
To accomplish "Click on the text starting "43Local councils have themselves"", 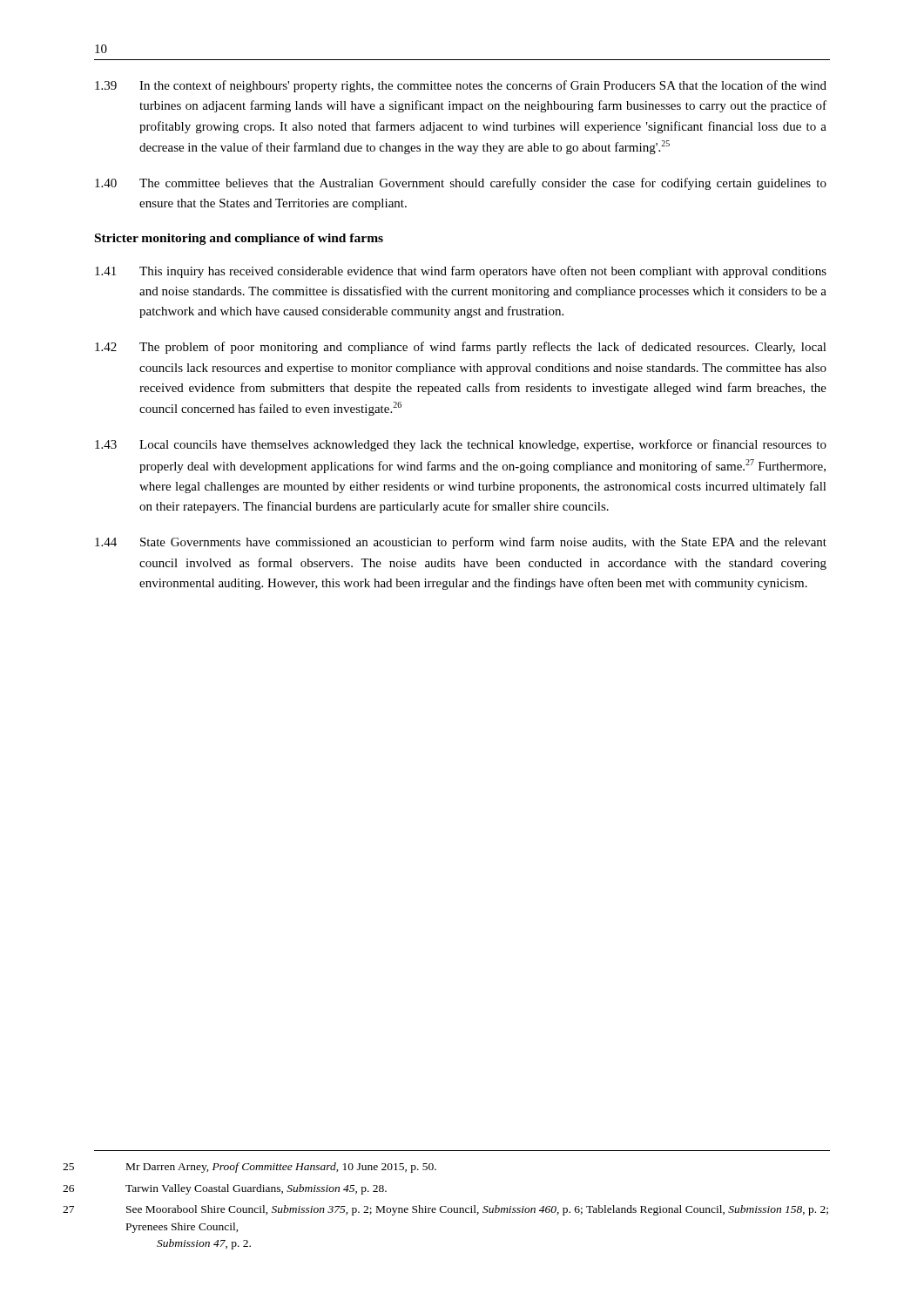I will 460,476.
